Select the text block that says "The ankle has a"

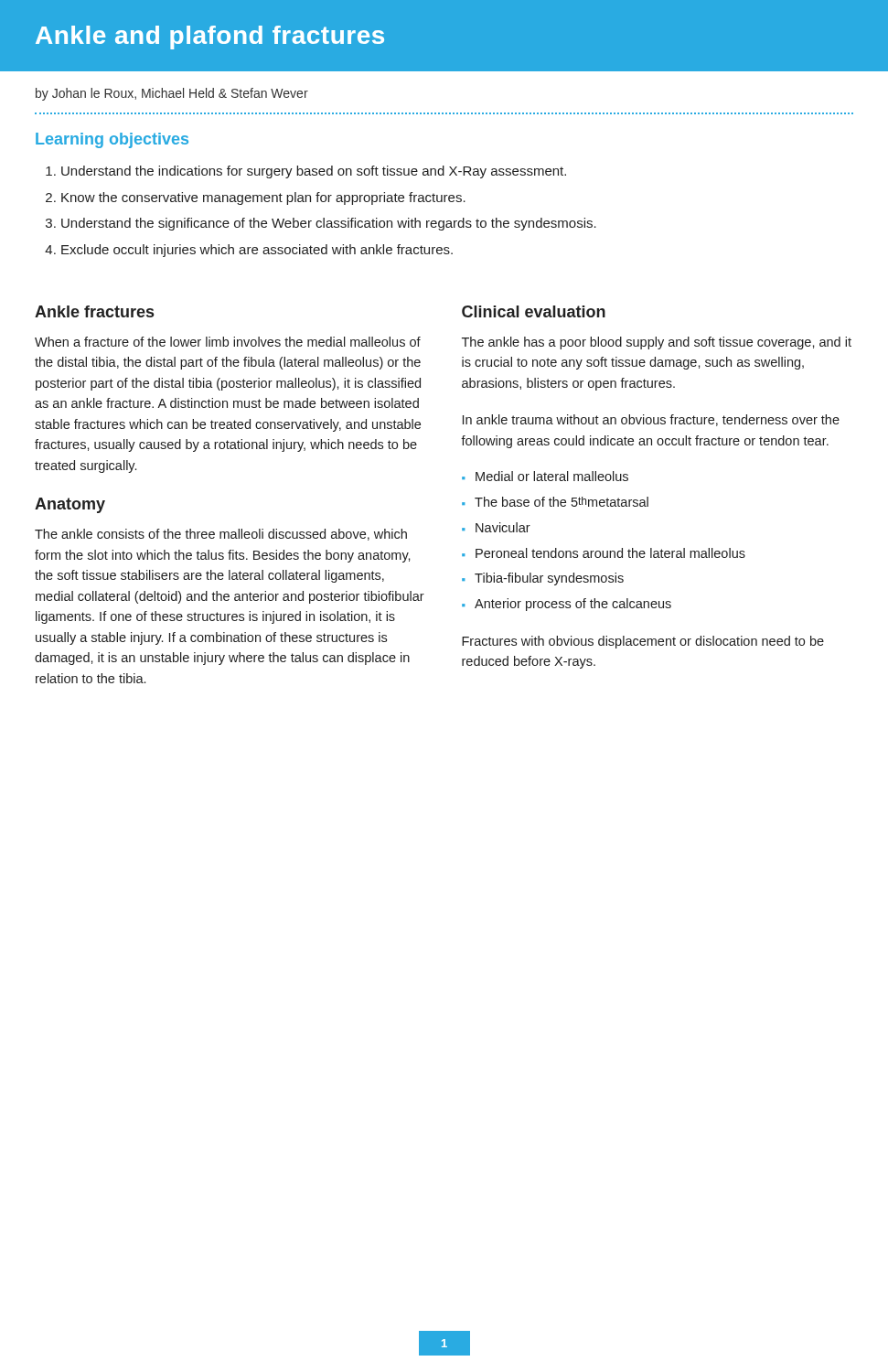tap(656, 363)
